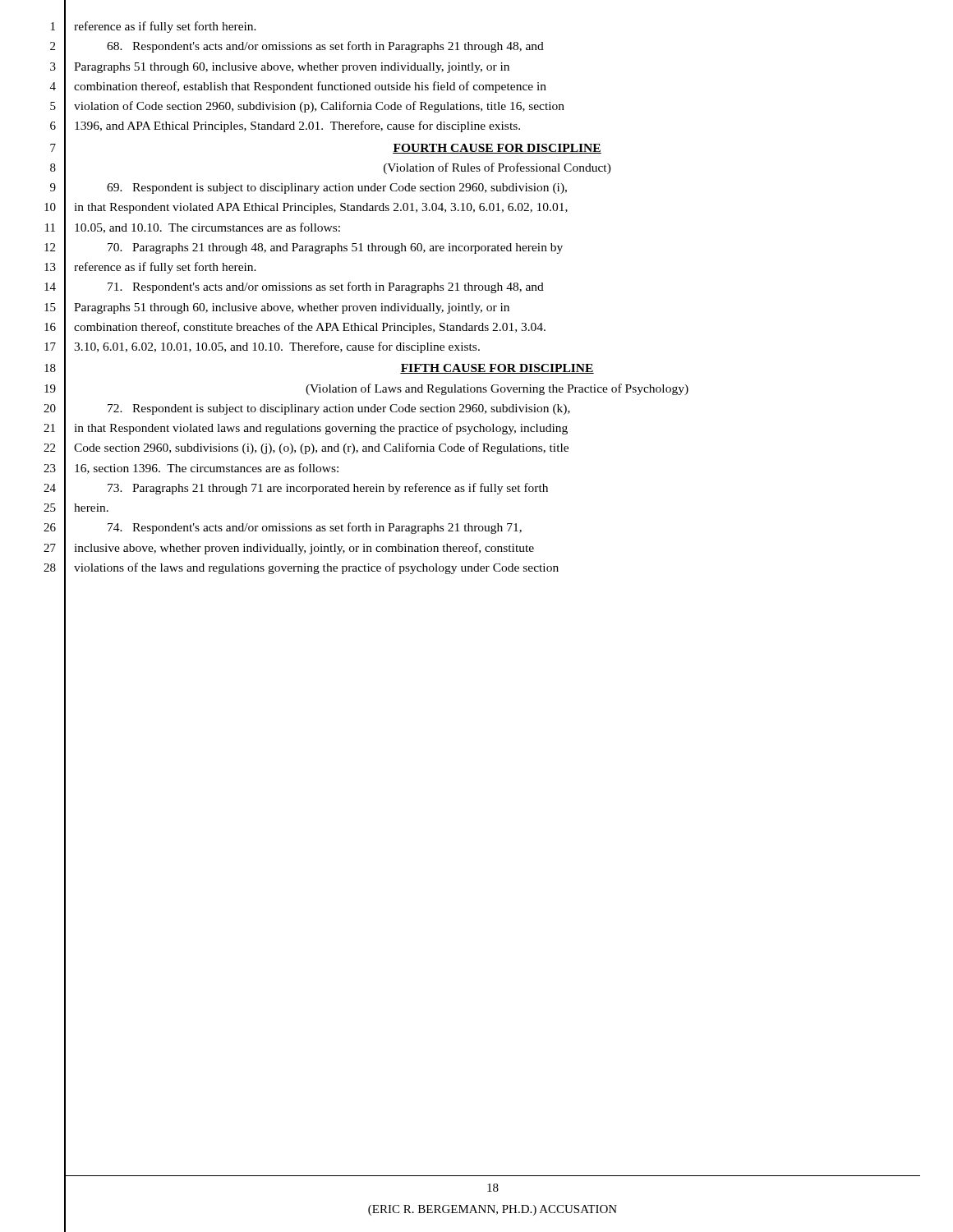The image size is (953, 1232).
Task: Point to the text block starting "9 69. Respondent is"
Action: pyautogui.click(x=460, y=187)
